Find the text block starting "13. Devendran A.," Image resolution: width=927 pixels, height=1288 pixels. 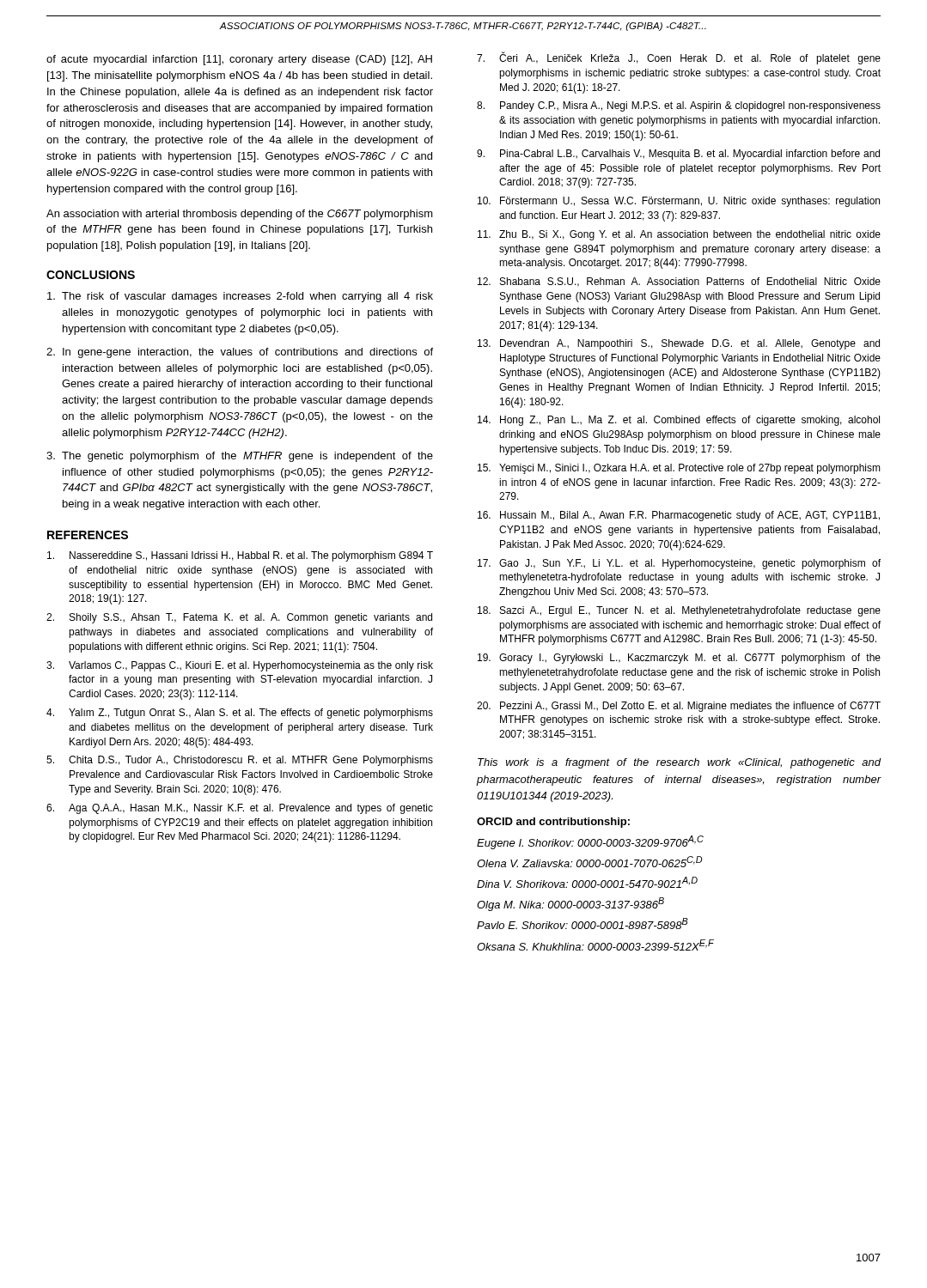(679, 372)
